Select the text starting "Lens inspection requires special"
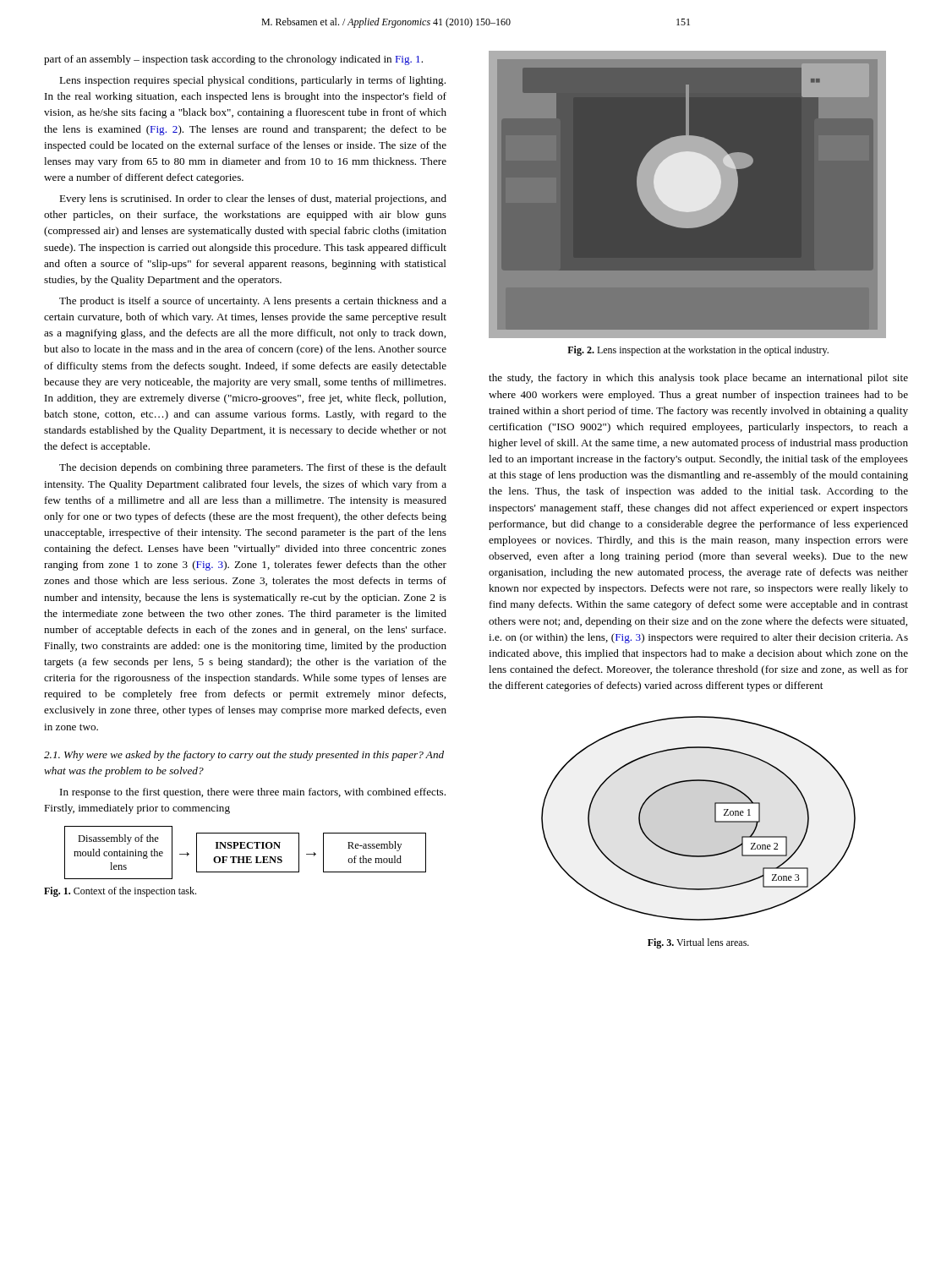Viewport: 952px width, 1268px height. 245,129
